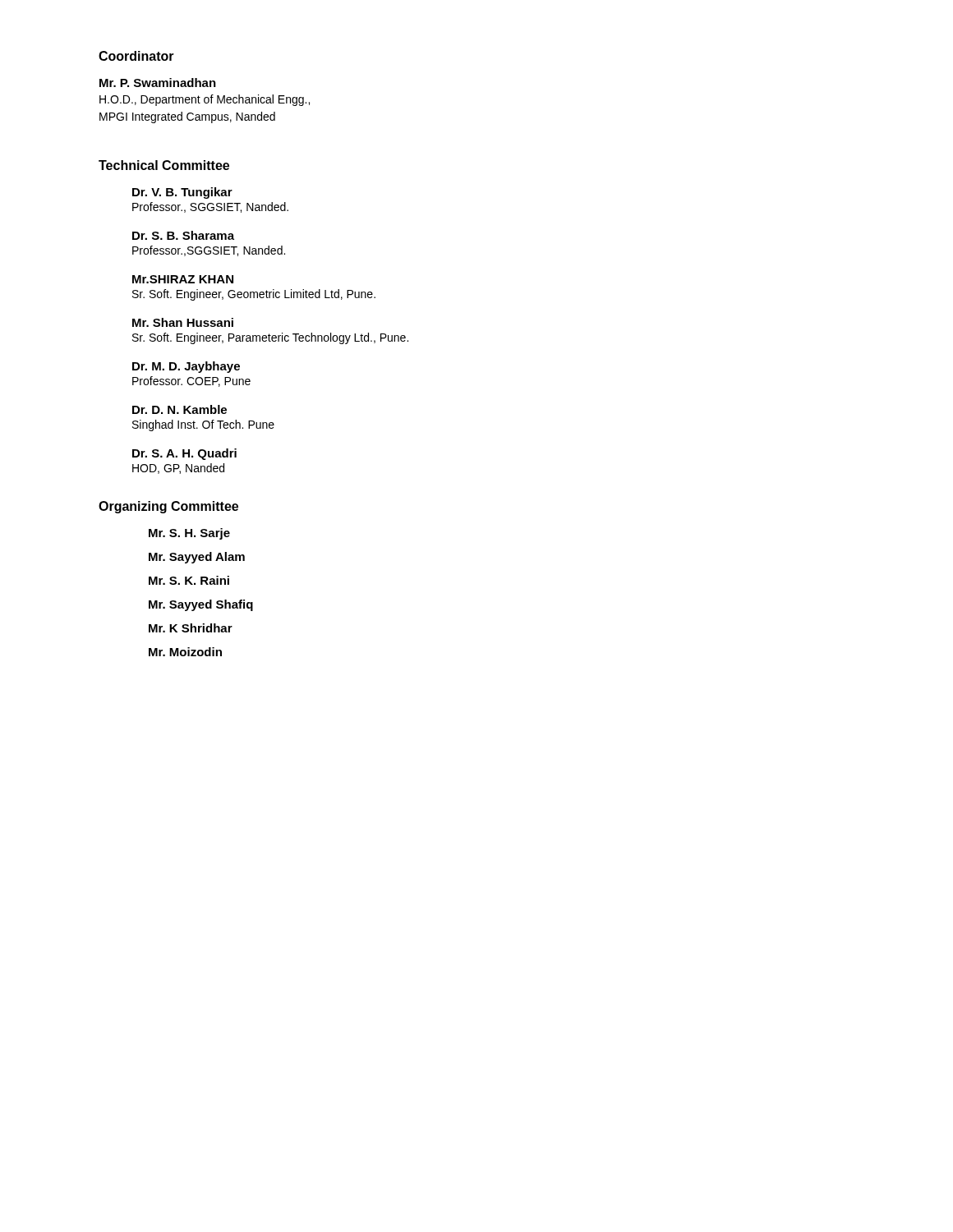Screen dimensions: 1232x953
Task: Select the list item containing "Mr. Moizodin"
Action: click(x=185, y=652)
